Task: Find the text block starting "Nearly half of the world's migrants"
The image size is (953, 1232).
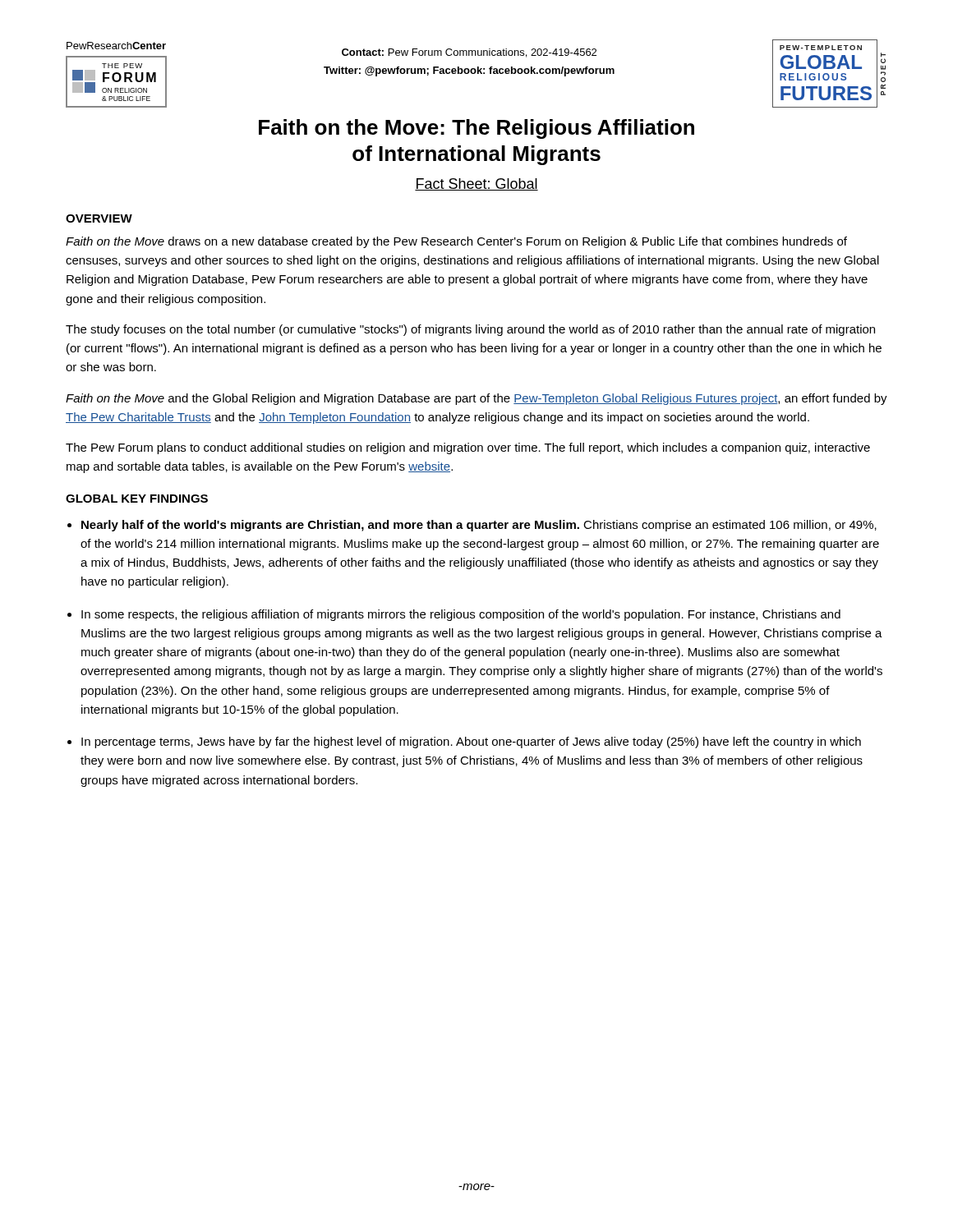Action: [x=480, y=553]
